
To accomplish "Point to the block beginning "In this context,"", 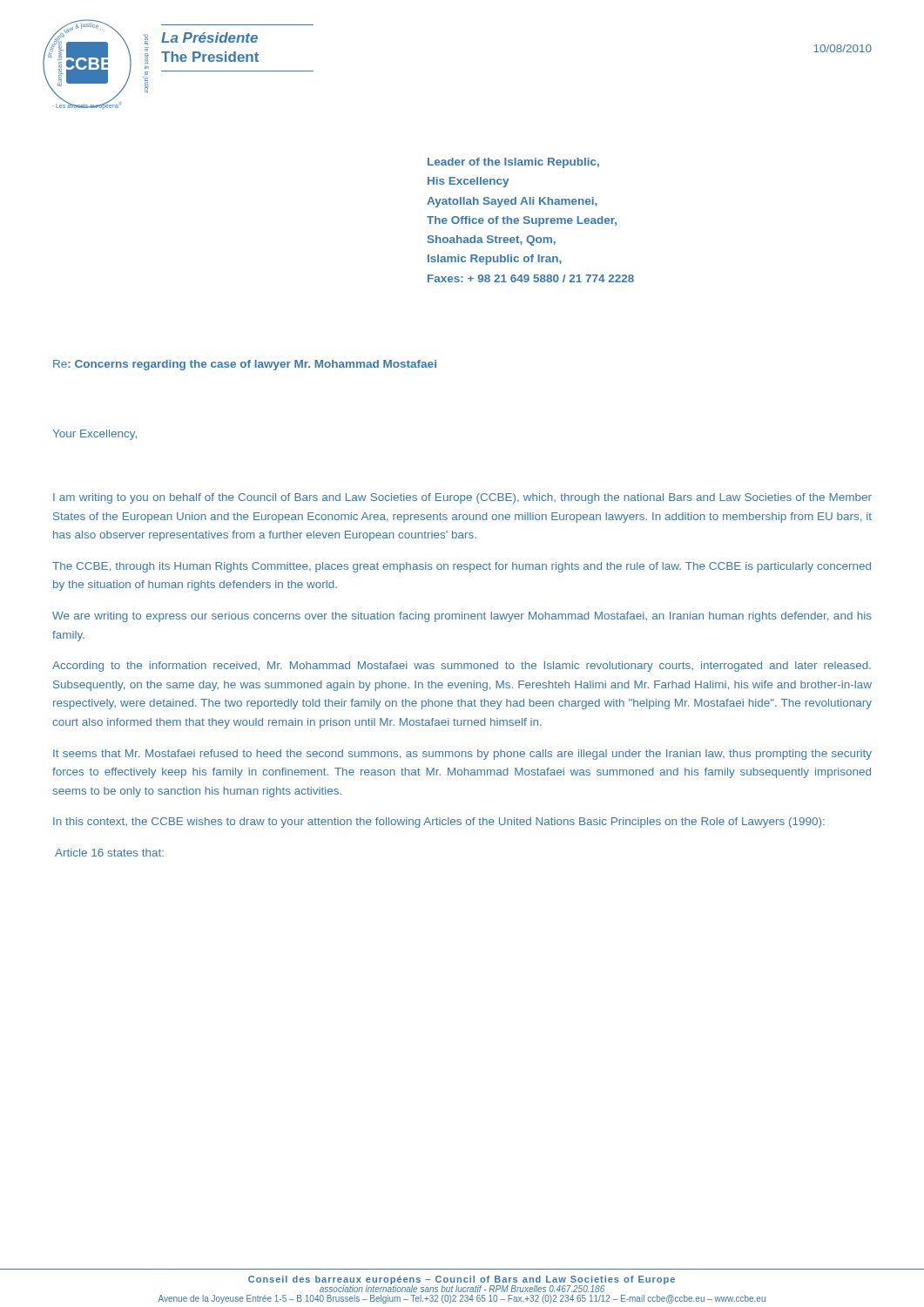I will point(439,821).
